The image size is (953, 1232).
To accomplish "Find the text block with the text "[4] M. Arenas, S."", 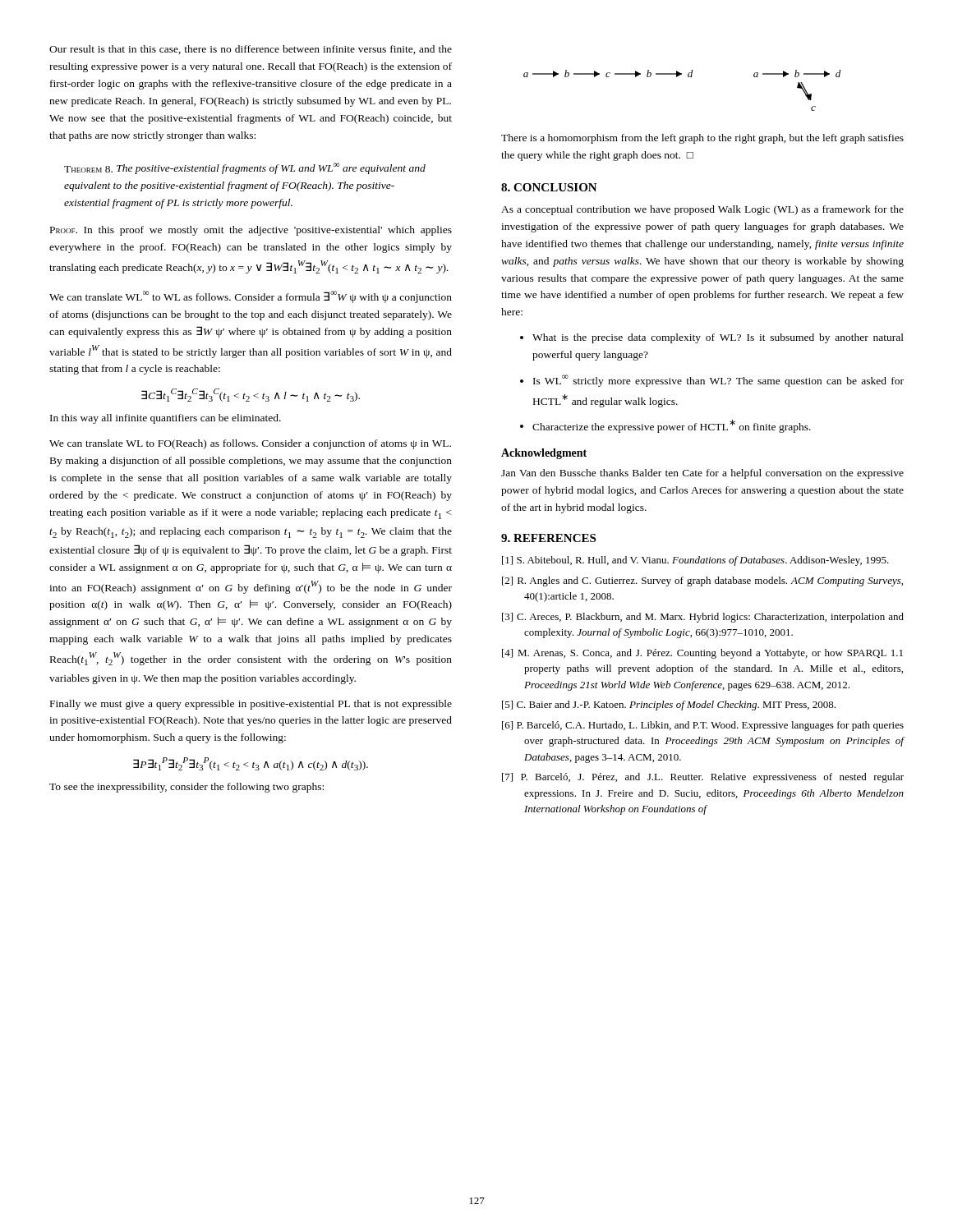I will click(702, 668).
